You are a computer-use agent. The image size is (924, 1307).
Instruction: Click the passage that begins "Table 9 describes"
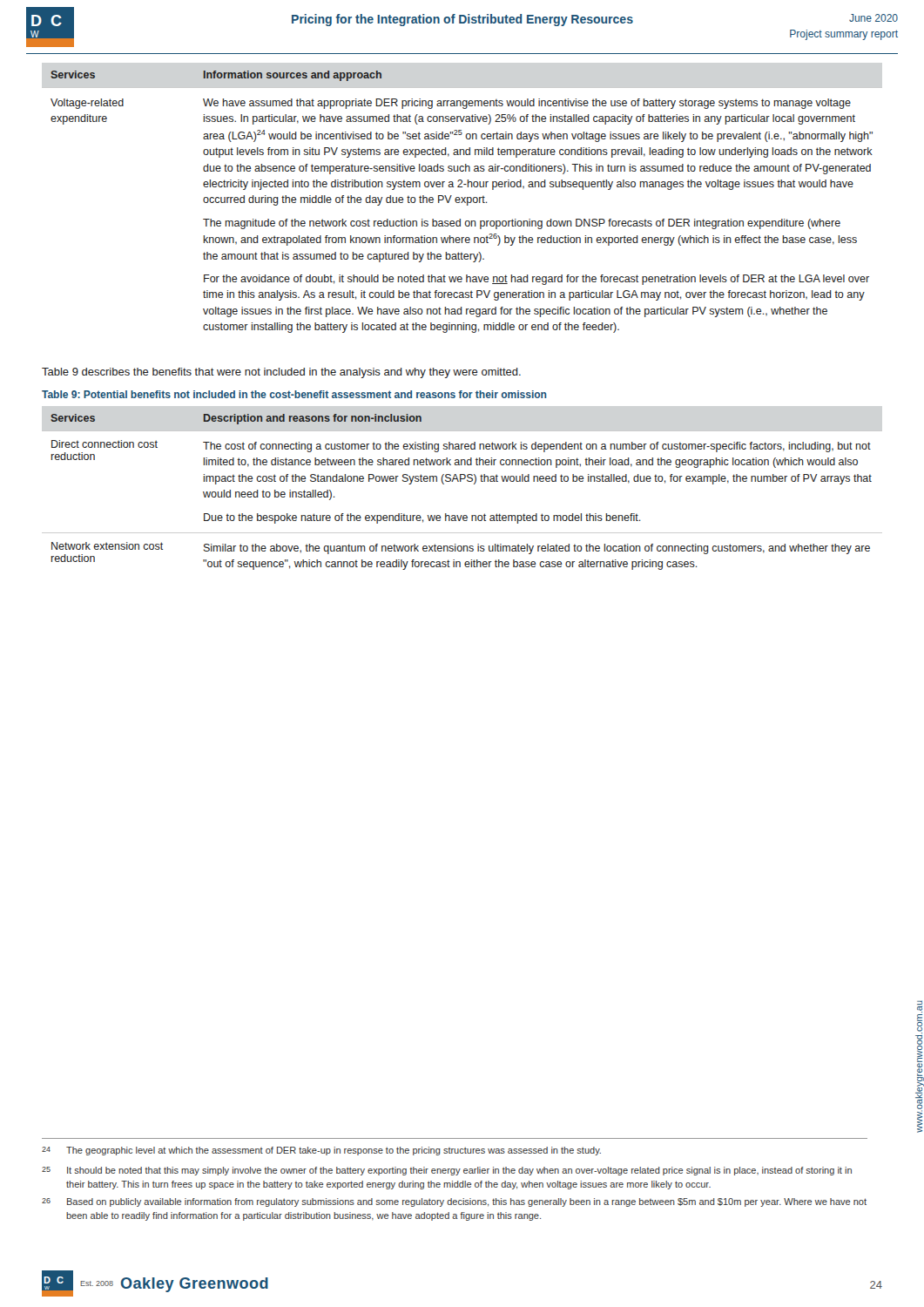click(282, 371)
